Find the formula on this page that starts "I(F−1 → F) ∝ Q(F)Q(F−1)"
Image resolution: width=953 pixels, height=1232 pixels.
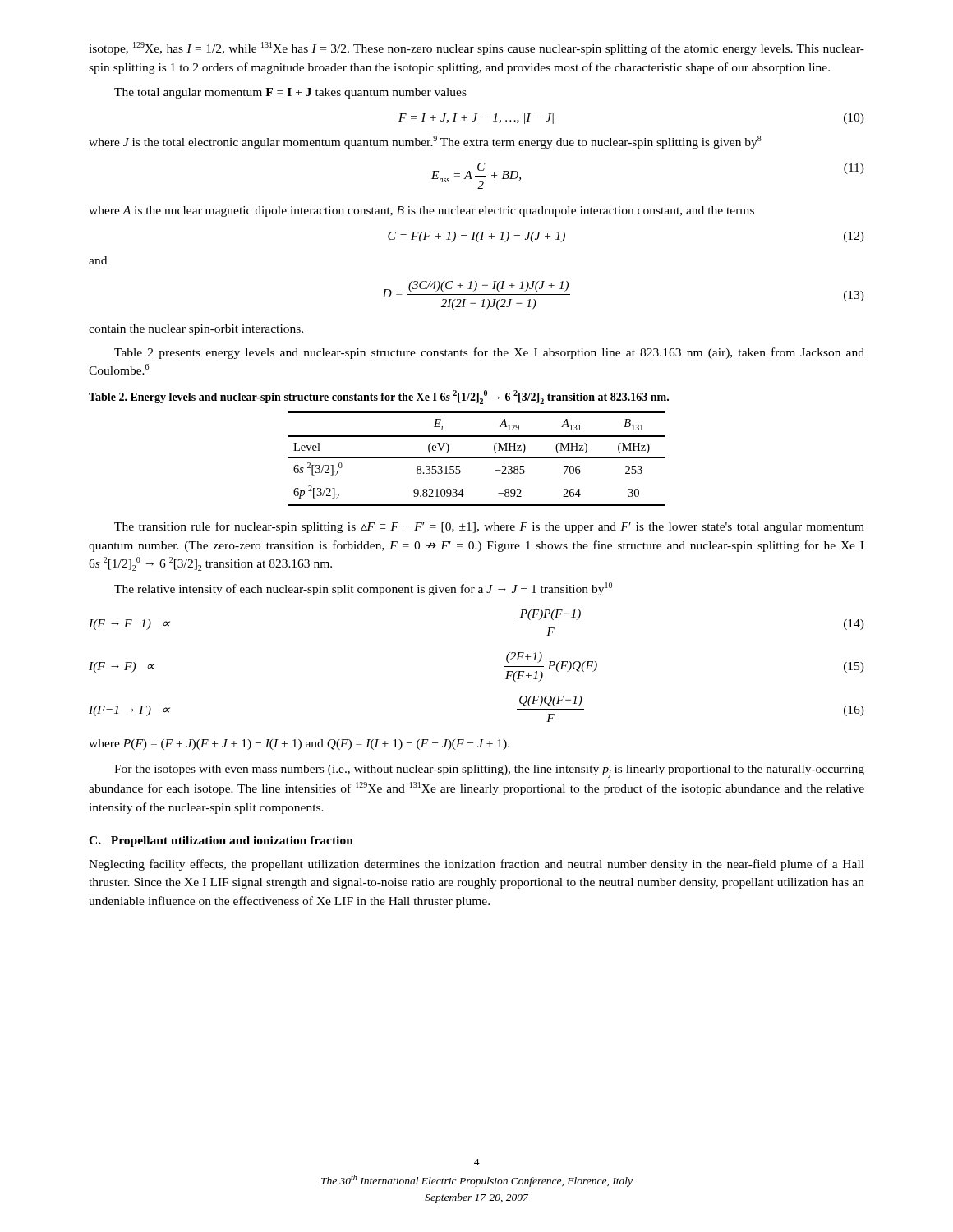pyautogui.click(x=145, y=709)
